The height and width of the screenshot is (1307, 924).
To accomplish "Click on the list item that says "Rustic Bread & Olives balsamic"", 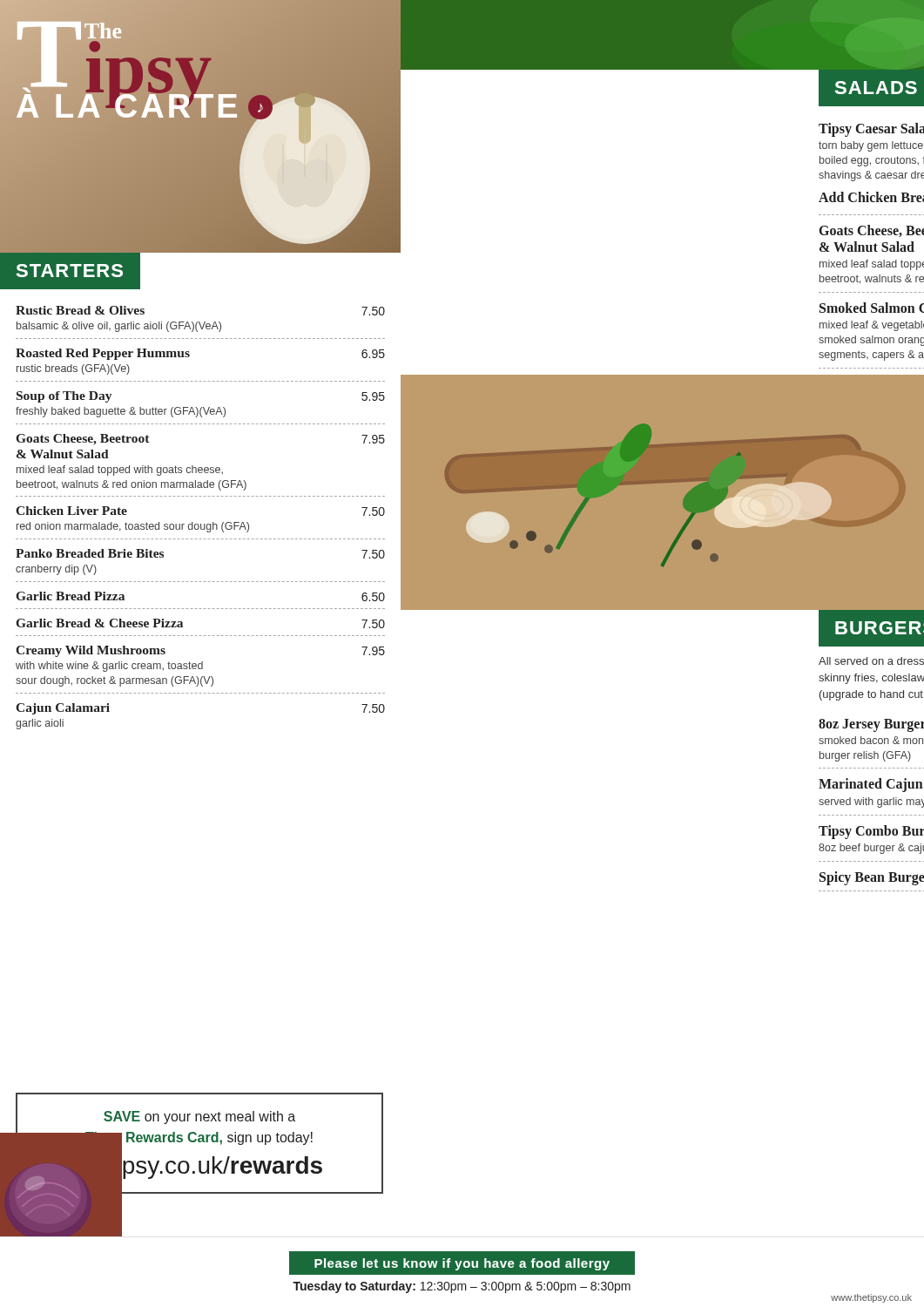I will point(200,318).
